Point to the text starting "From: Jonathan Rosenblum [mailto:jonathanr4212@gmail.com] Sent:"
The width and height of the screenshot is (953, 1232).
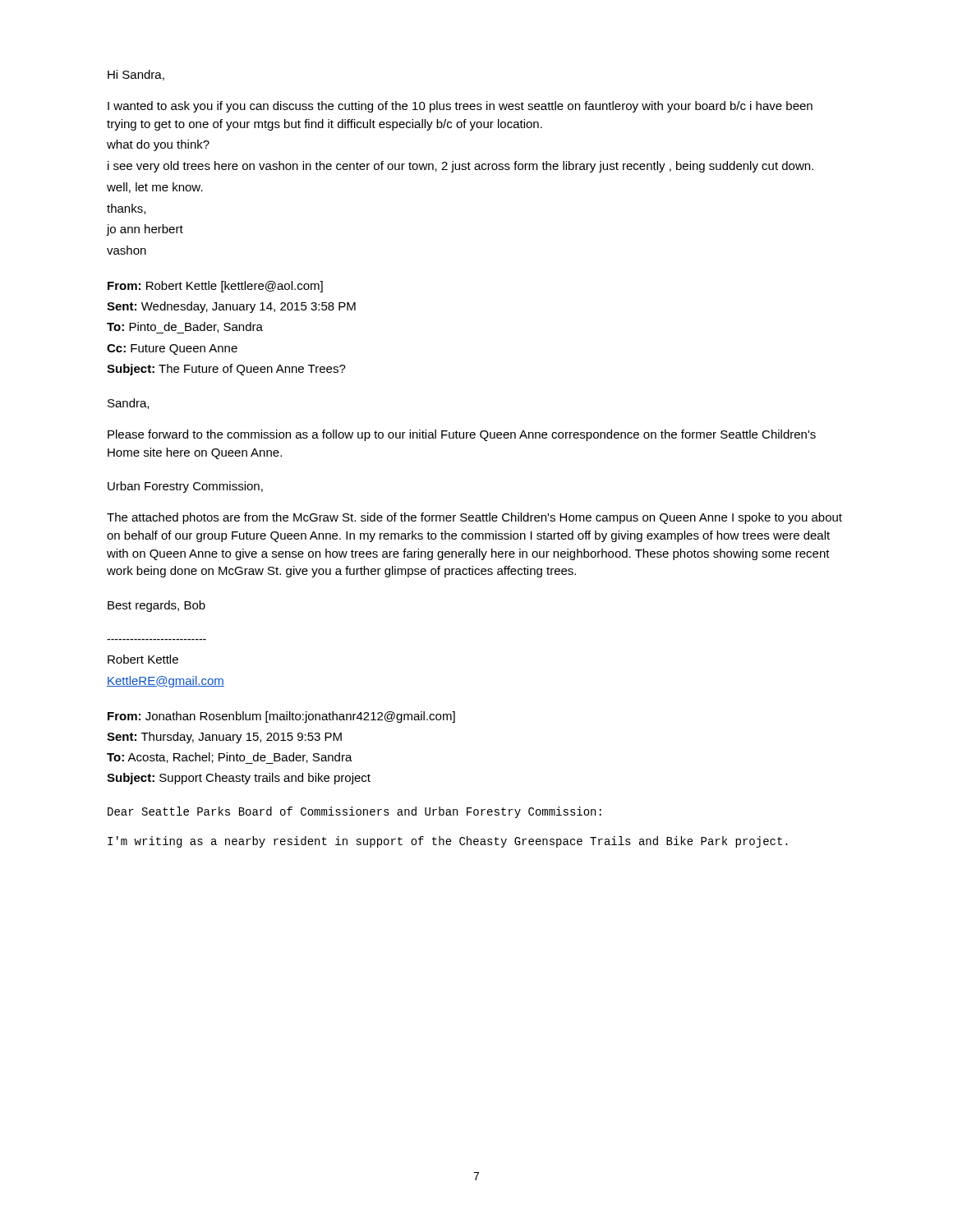(281, 717)
